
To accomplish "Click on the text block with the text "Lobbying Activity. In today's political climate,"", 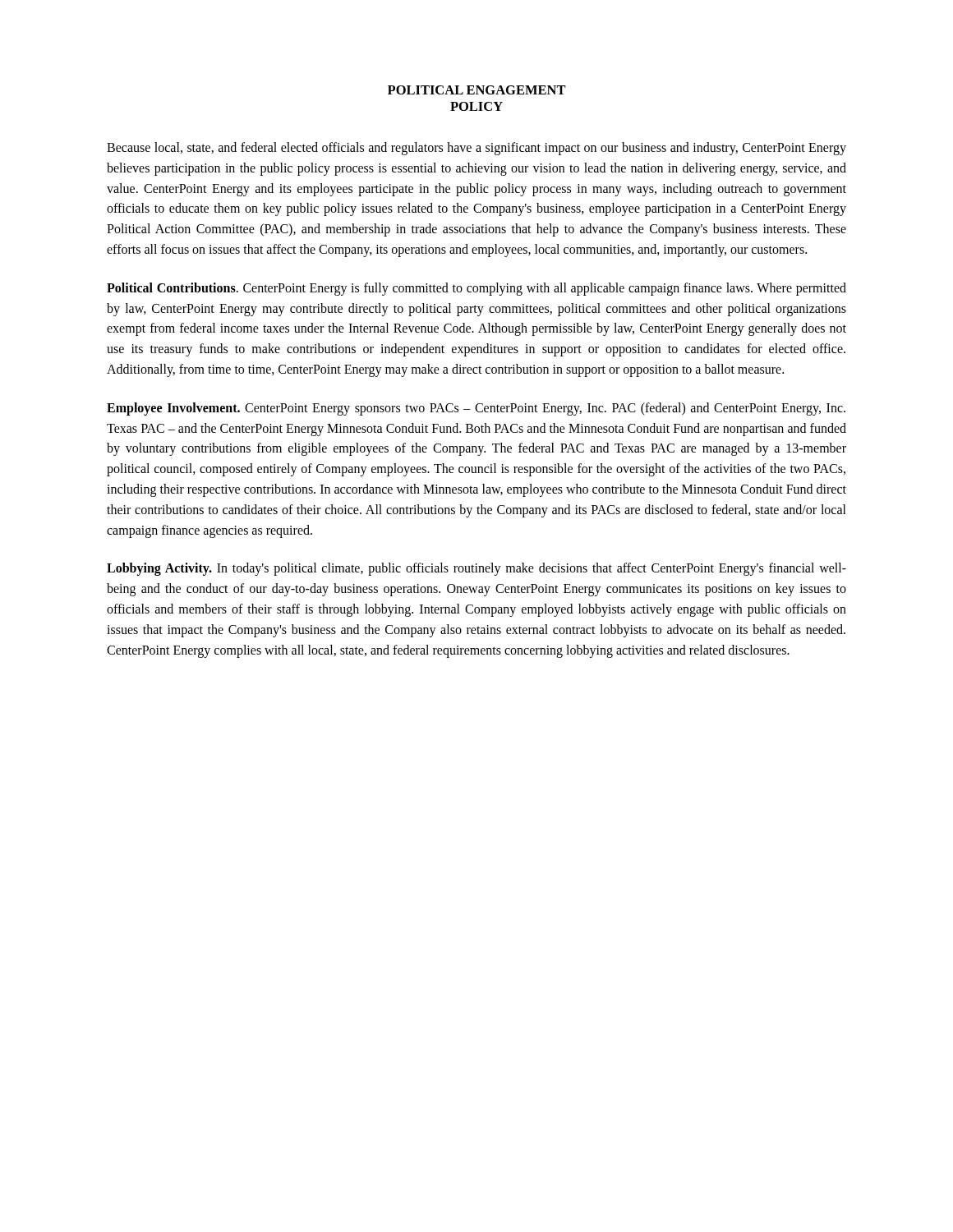I will point(476,609).
